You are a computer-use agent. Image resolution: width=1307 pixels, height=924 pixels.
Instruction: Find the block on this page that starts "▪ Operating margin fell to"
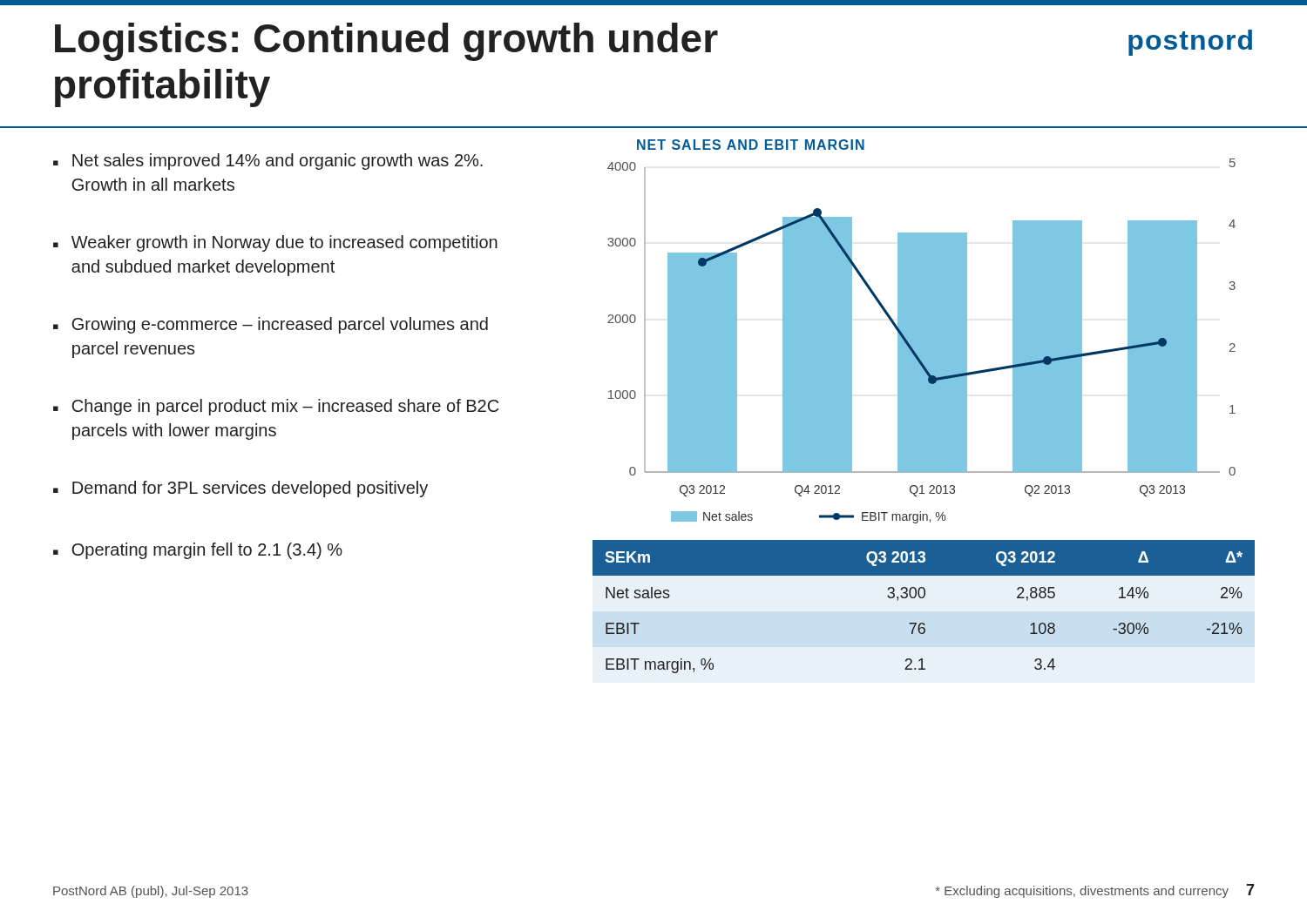tap(197, 551)
